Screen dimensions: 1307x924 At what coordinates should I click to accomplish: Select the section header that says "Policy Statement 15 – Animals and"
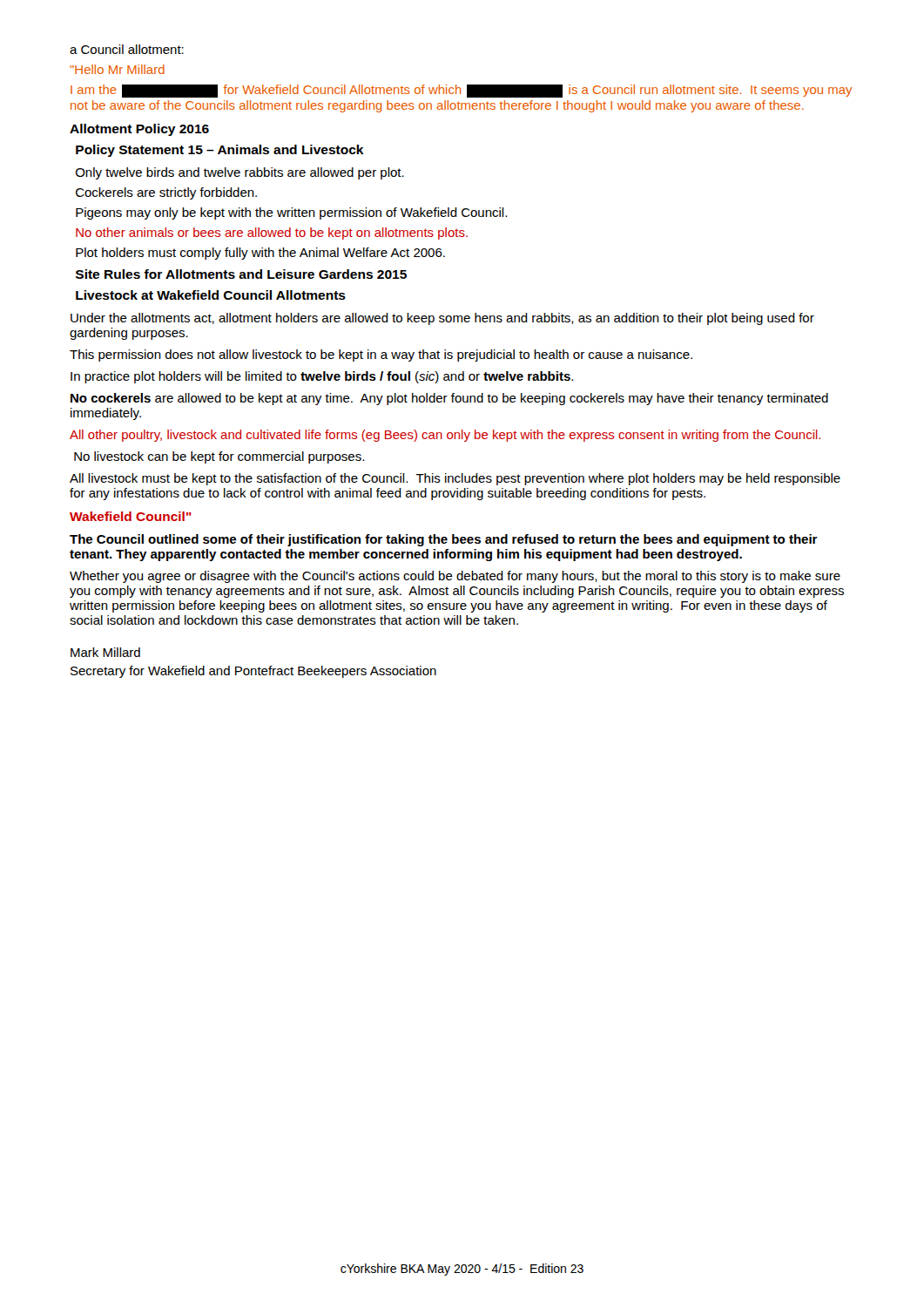tap(217, 149)
